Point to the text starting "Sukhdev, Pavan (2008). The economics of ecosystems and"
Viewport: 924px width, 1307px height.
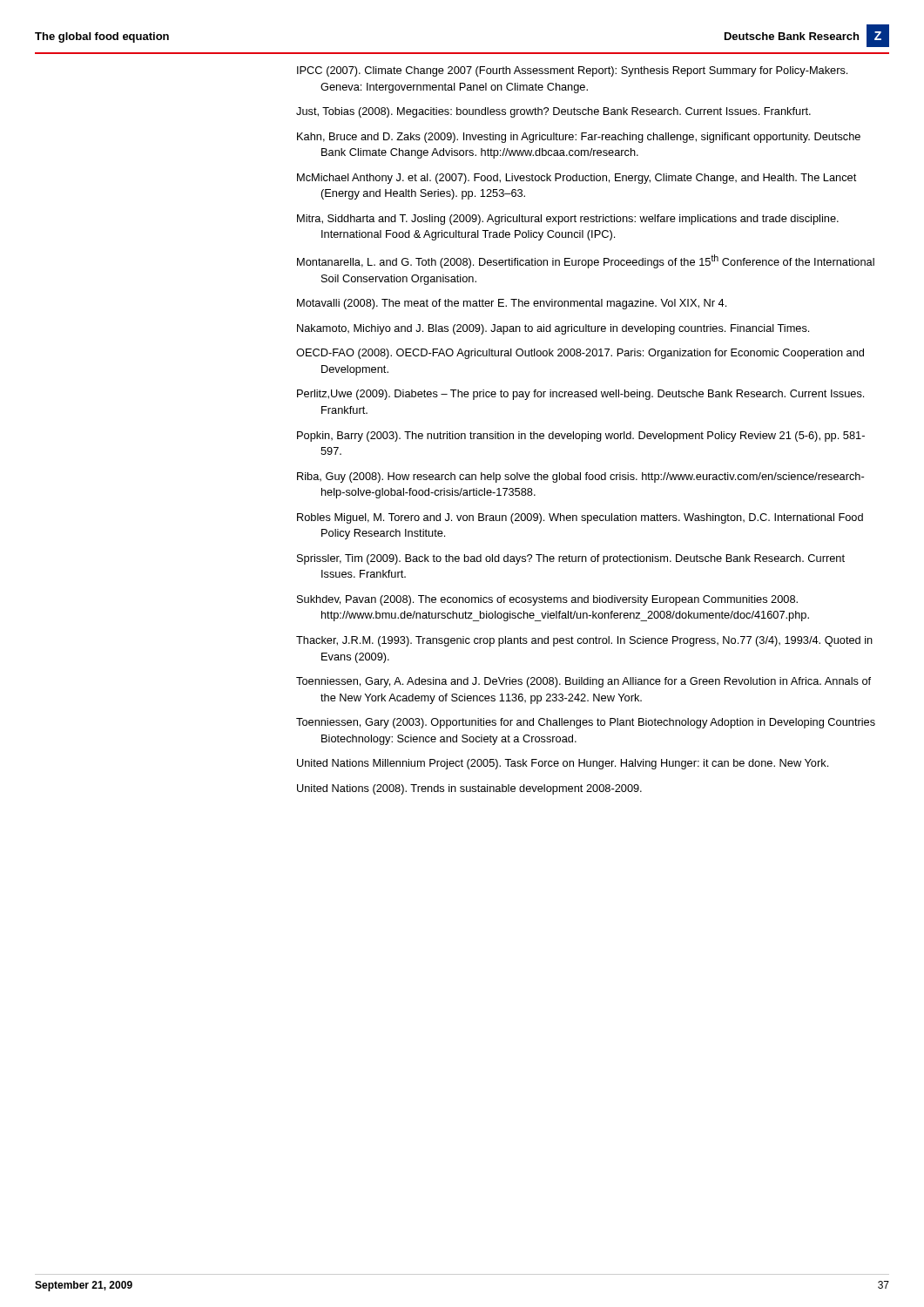(x=553, y=607)
